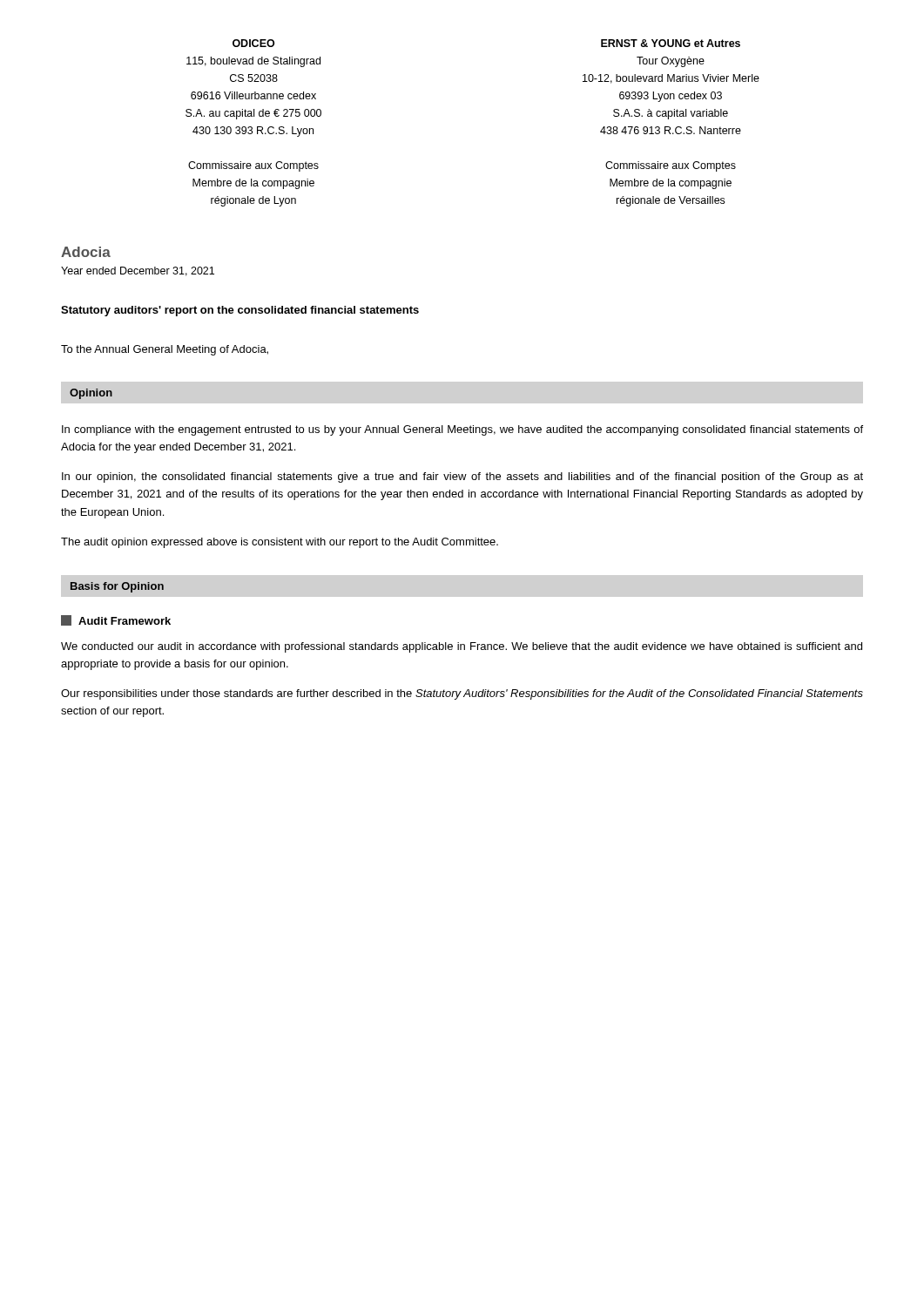Viewport: 924px width, 1307px height.
Task: Click on the element starting "In compliance with the"
Action: coord(462,438)
